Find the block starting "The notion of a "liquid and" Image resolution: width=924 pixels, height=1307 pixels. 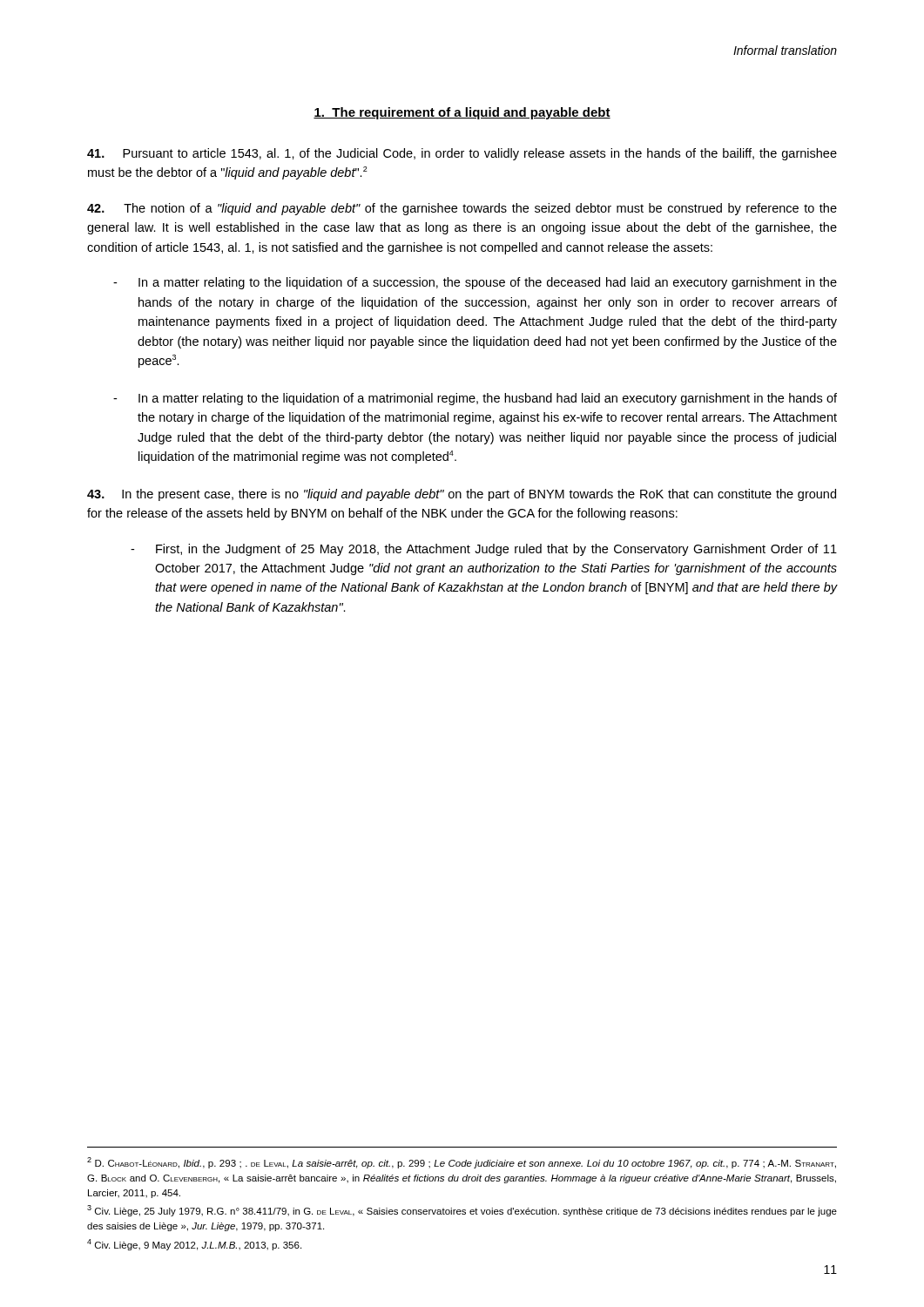(x=462, y=228)
